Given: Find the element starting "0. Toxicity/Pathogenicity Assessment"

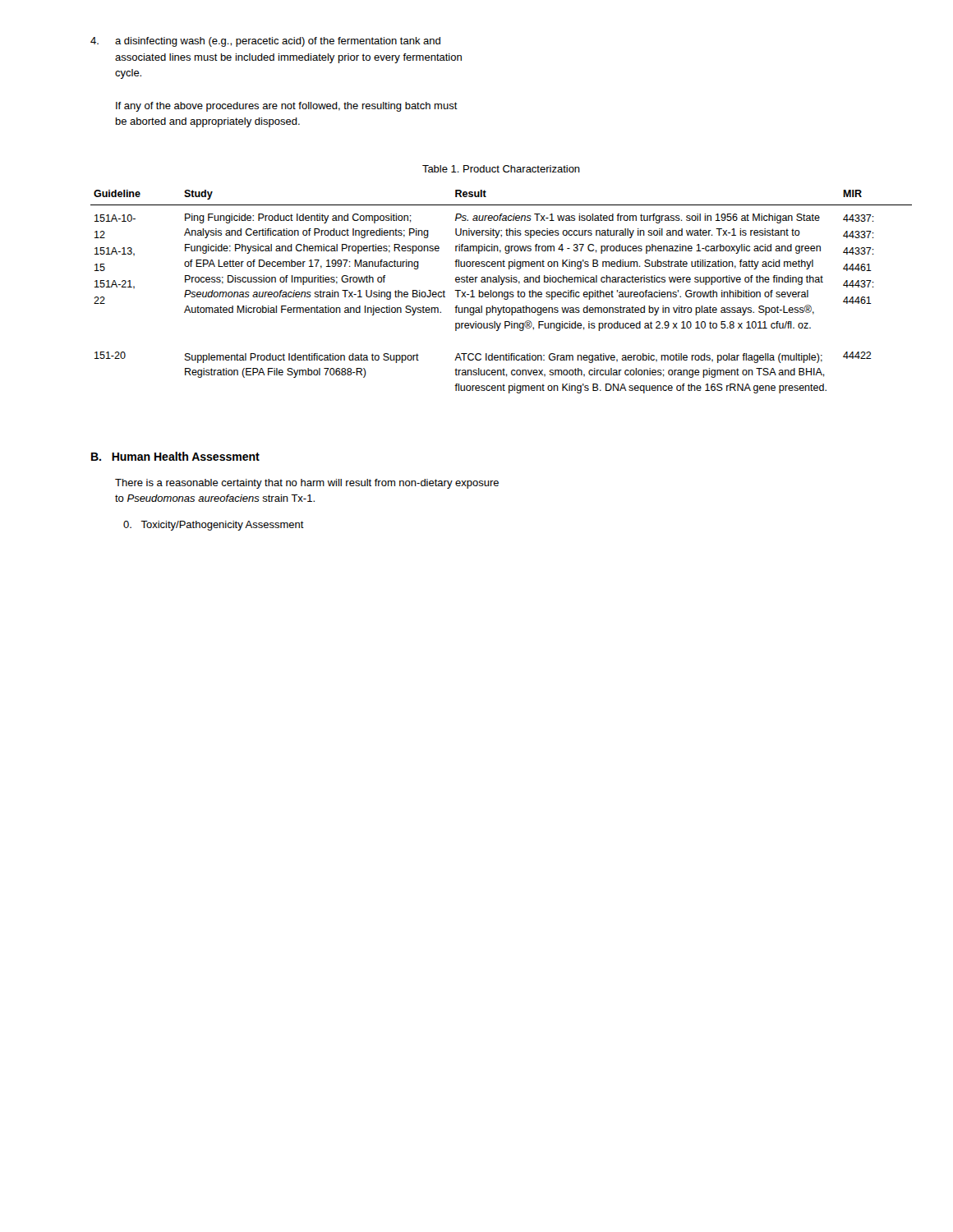Looking at the screenshot, I should point(213,524).
